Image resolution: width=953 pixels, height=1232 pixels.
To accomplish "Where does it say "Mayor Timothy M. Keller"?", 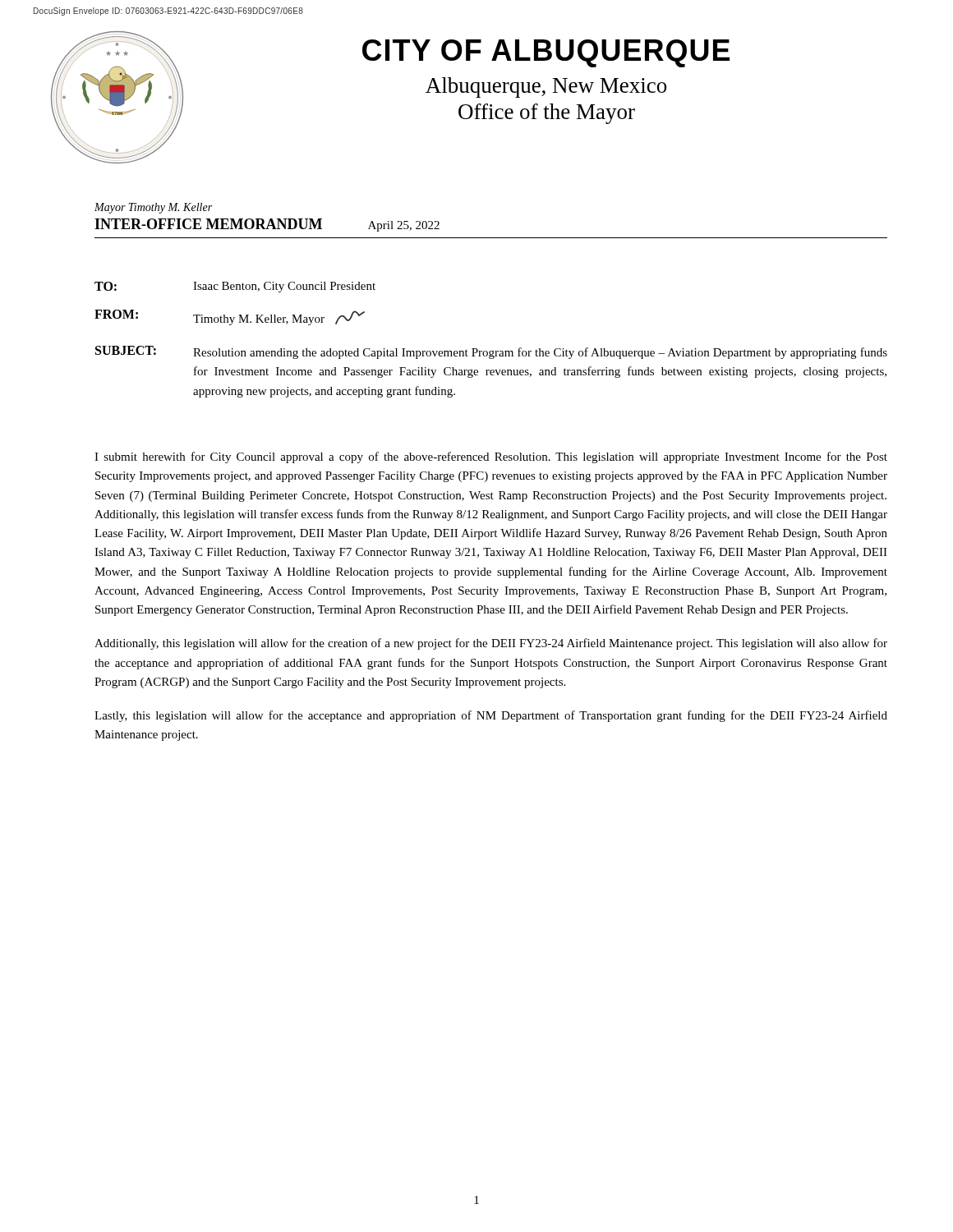I will 153,207.
